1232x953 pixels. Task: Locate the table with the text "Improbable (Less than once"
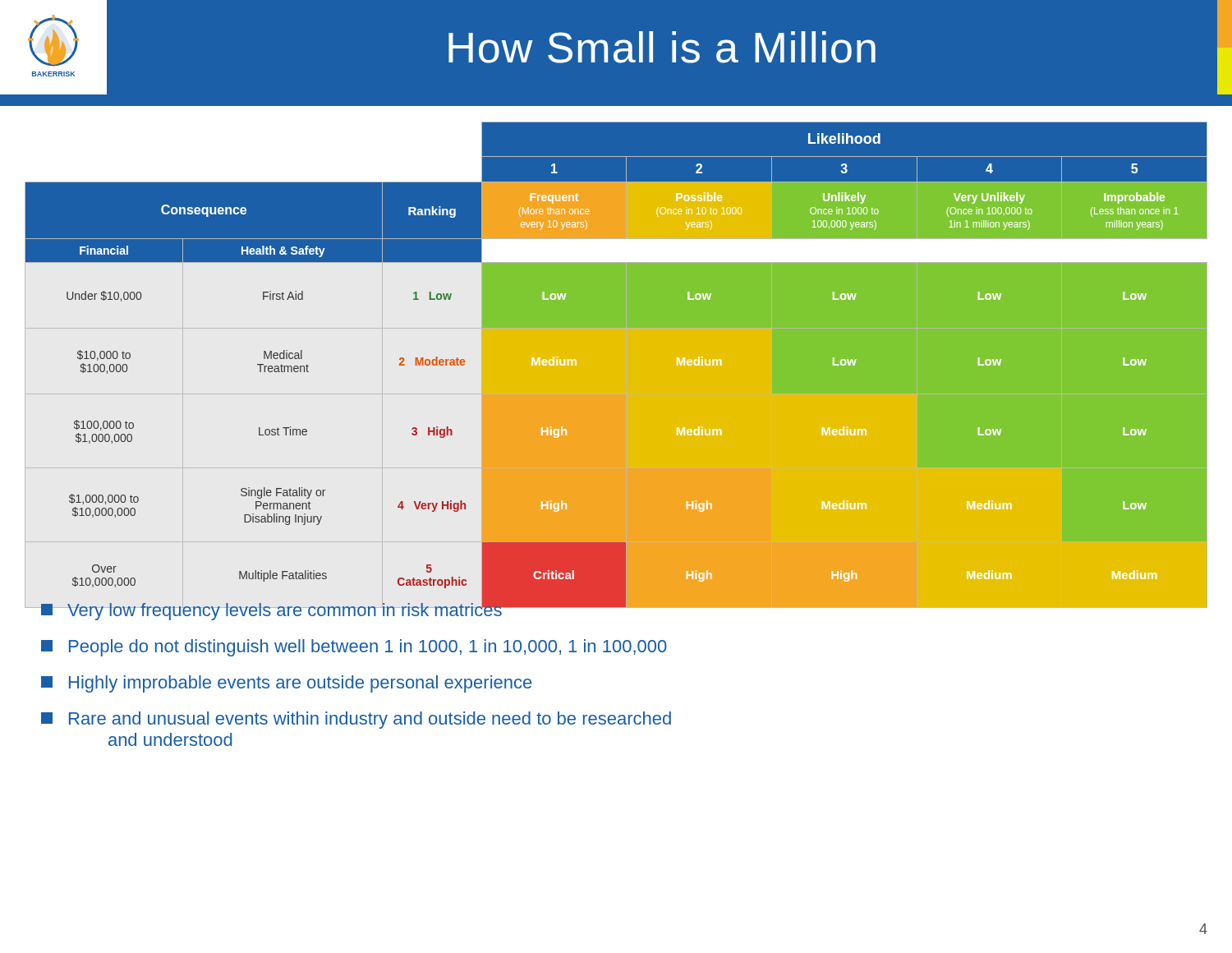pyautogui.click(x=616, y=365)
